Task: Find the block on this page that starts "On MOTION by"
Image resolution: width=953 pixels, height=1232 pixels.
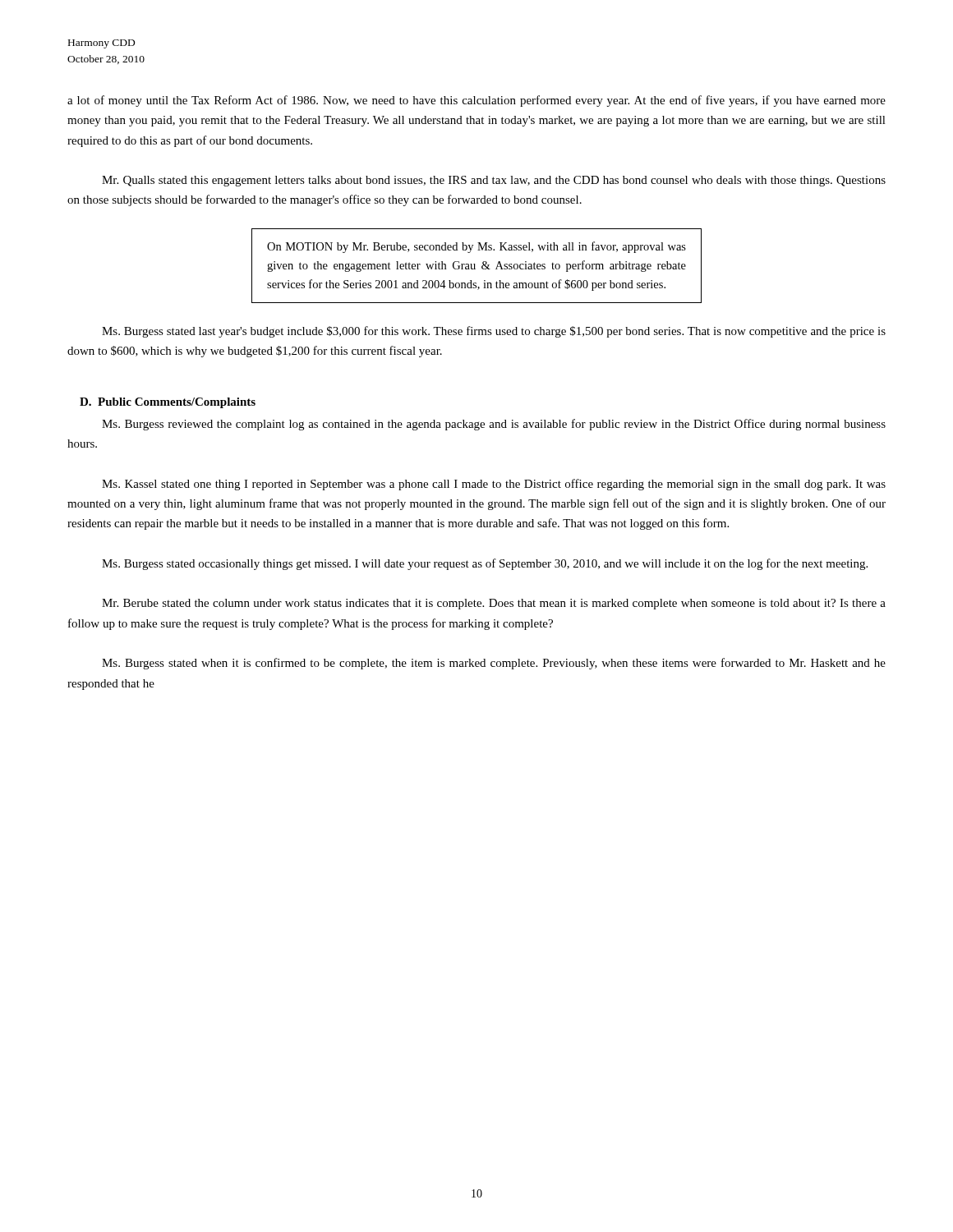Action: coord(476,265)
